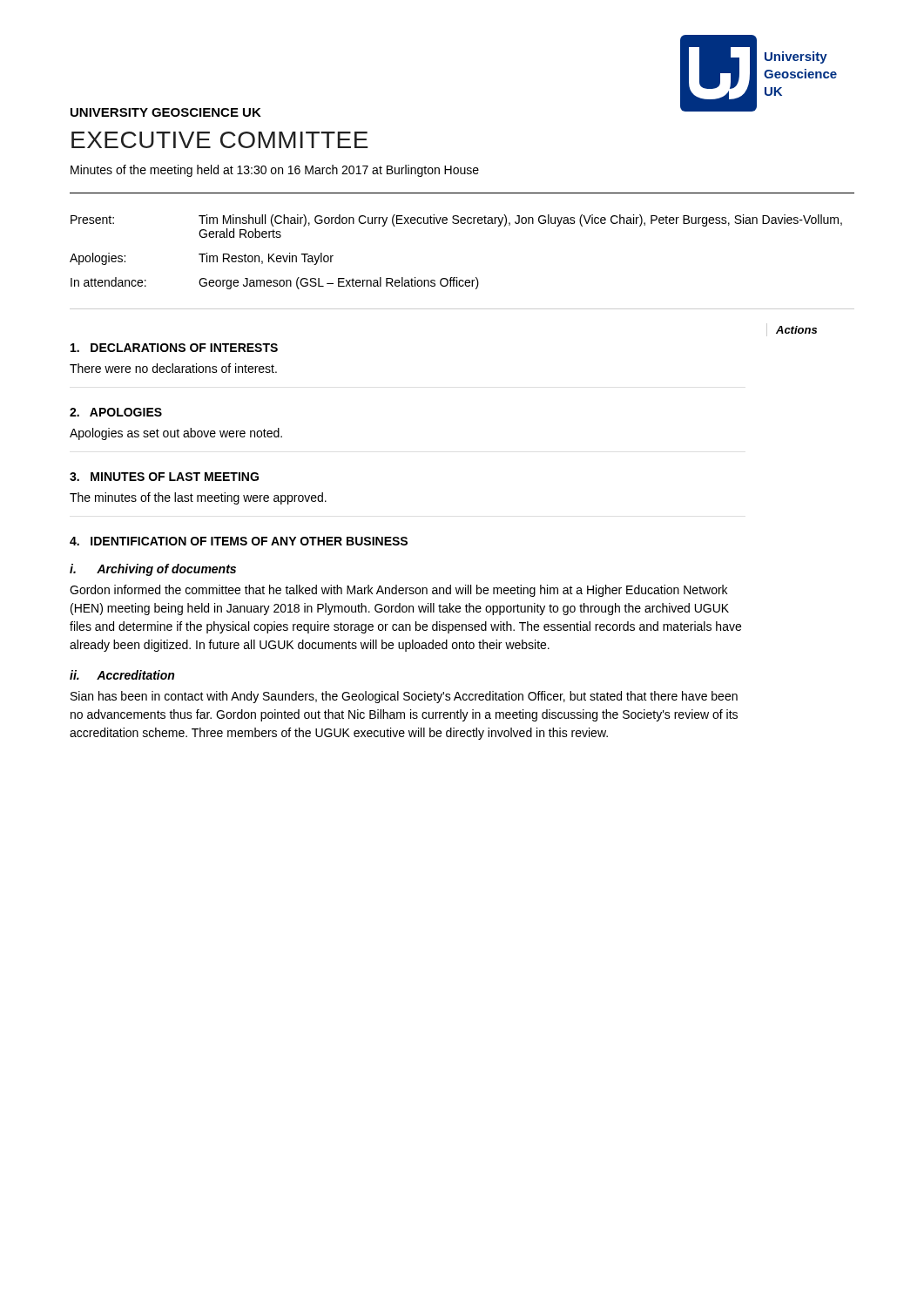Find the text starting "3. MINUTES OF LAST MEETING"

click(165, 477)
